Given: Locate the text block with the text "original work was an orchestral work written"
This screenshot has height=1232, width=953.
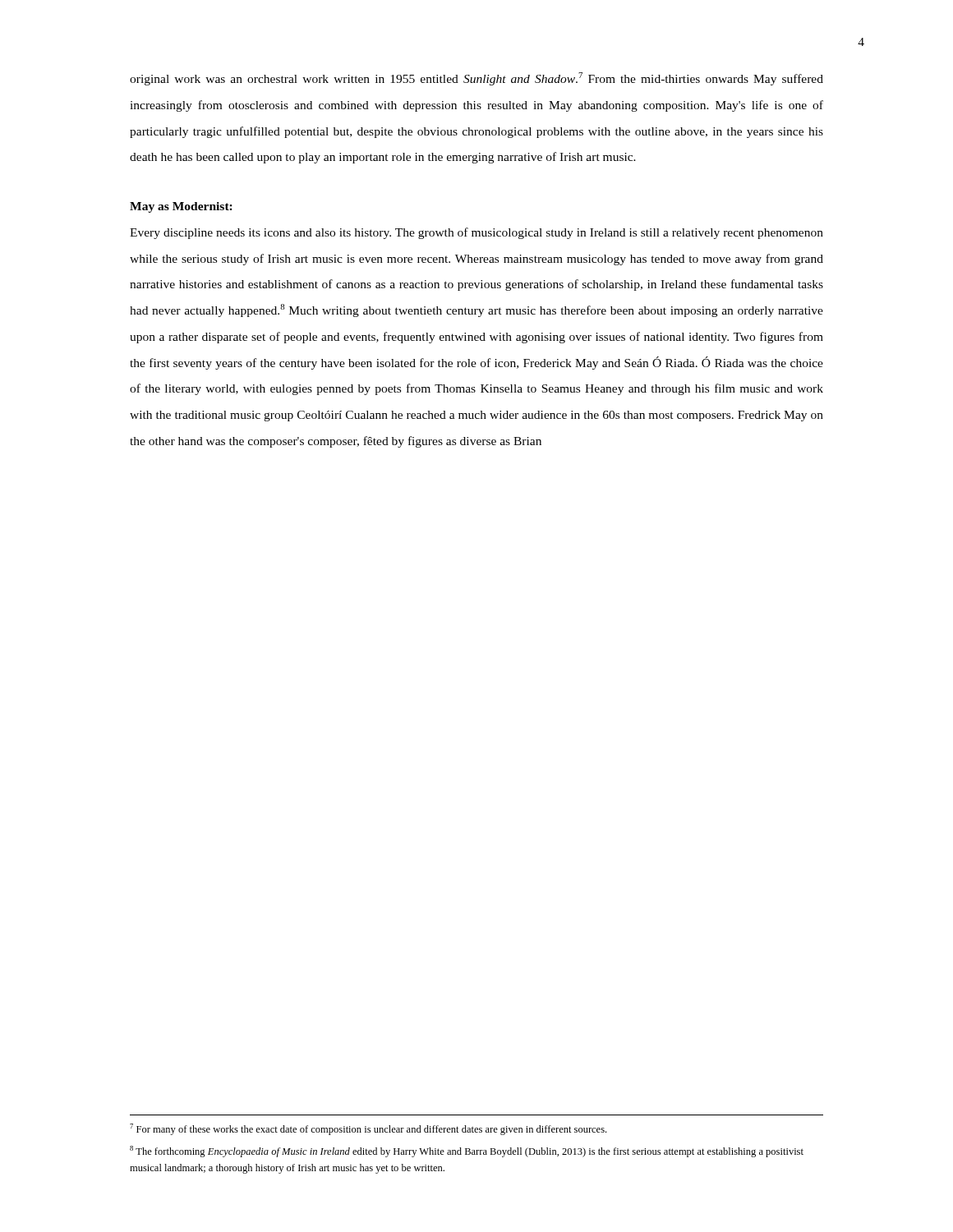Looking at the screenshot, I should [476, 118].
